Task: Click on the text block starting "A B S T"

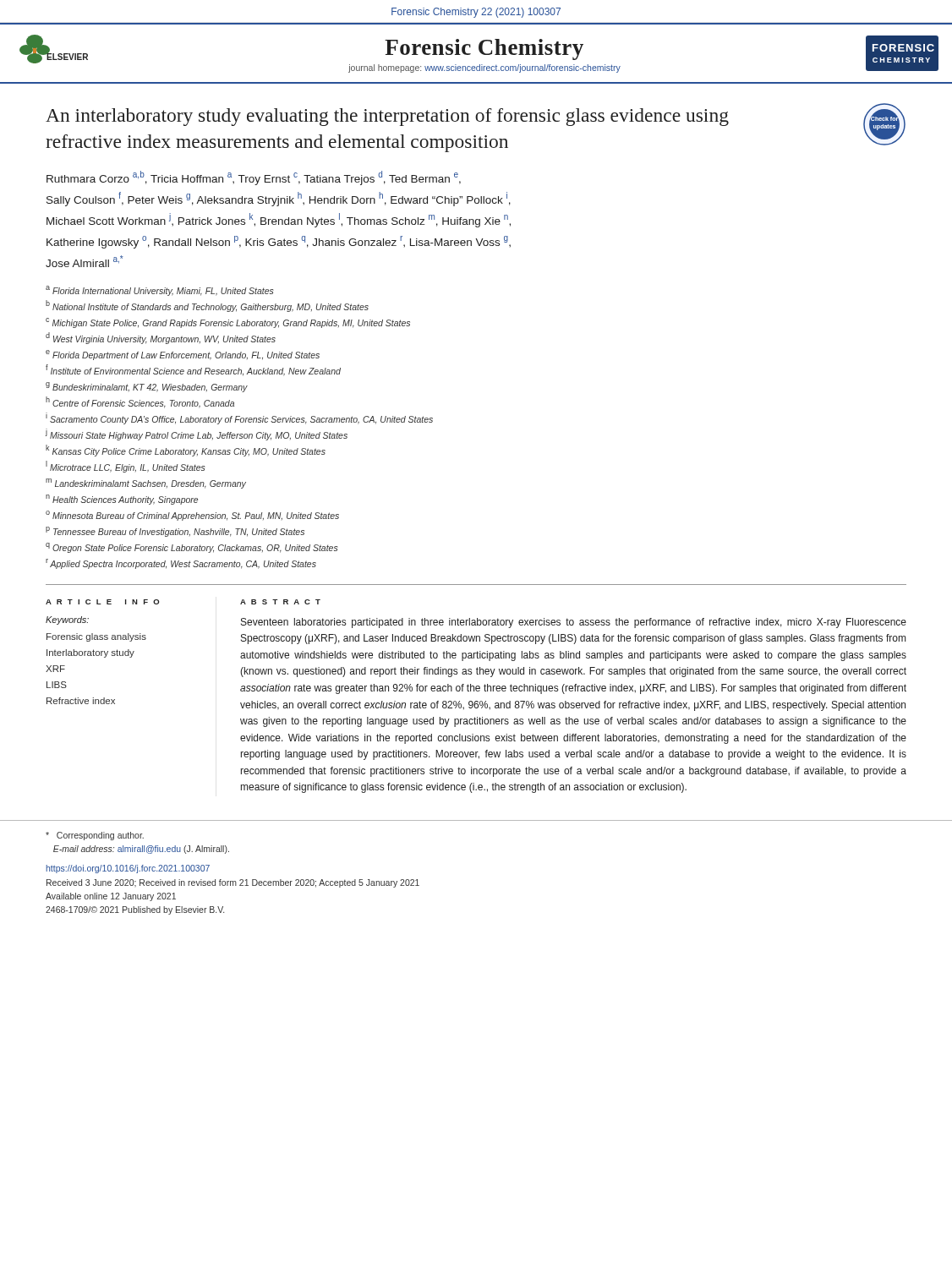Action: [281, 601]
